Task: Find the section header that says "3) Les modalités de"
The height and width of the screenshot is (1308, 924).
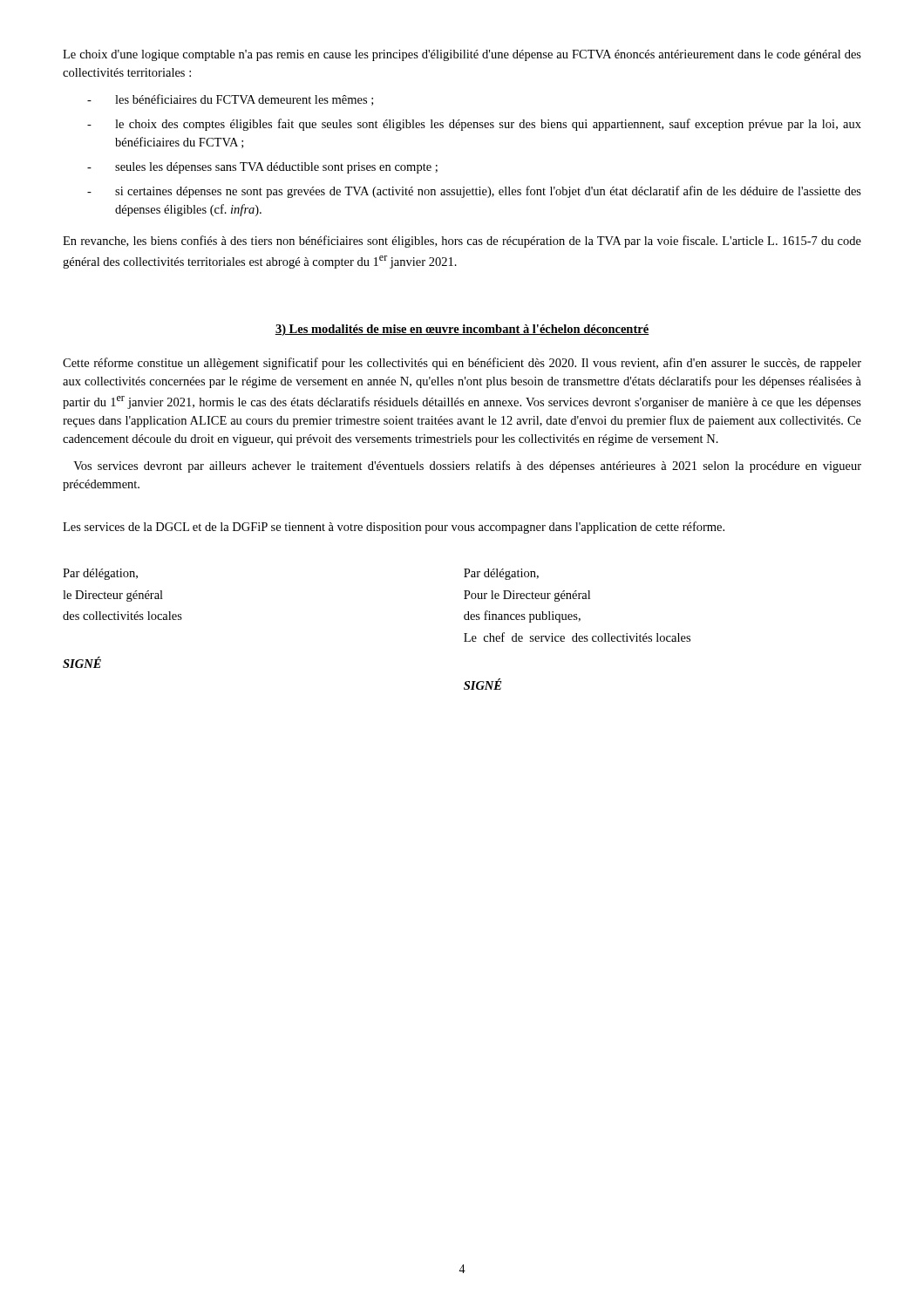Action: tap(462, 329)
